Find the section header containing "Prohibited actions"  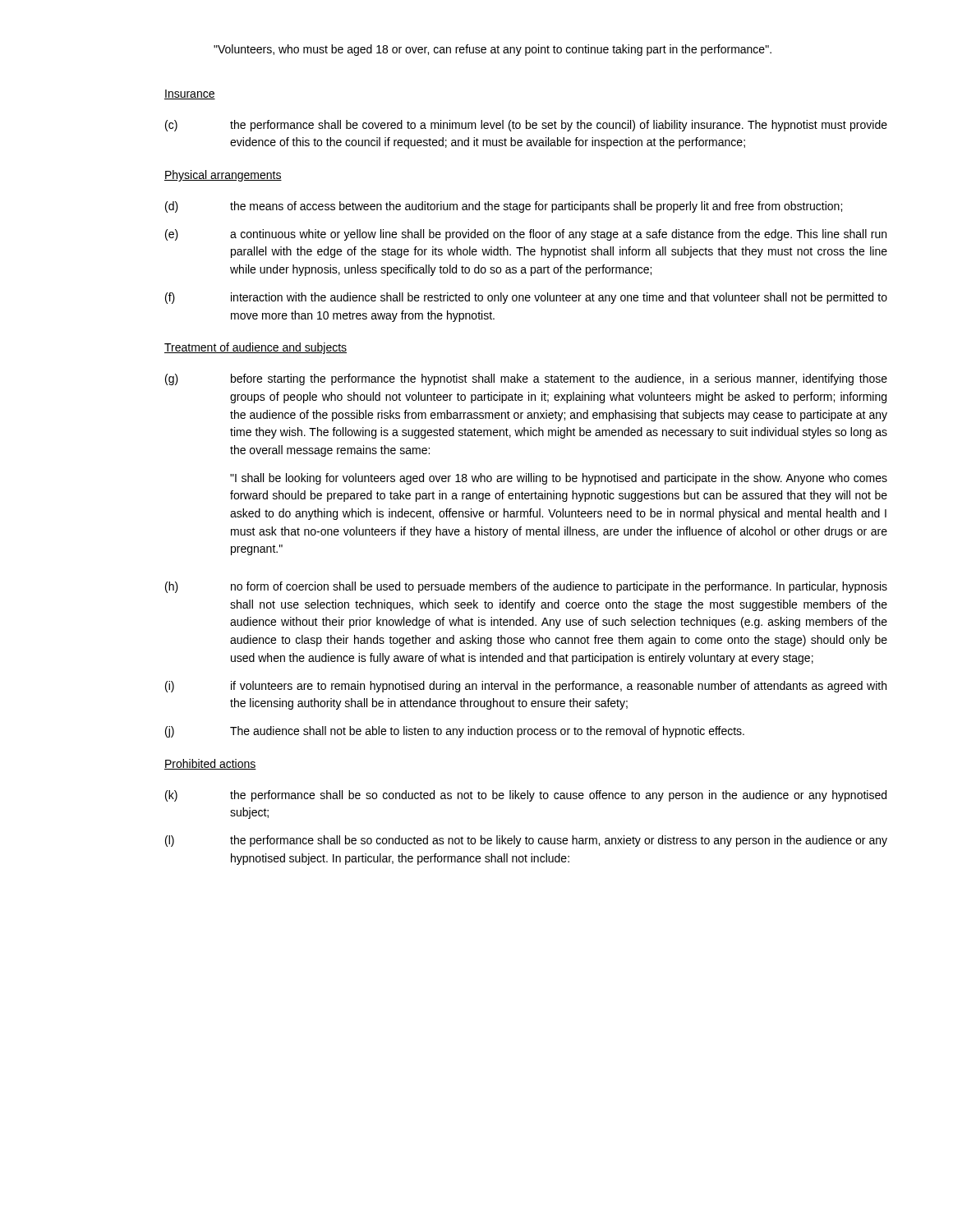(x=210, y=763)
